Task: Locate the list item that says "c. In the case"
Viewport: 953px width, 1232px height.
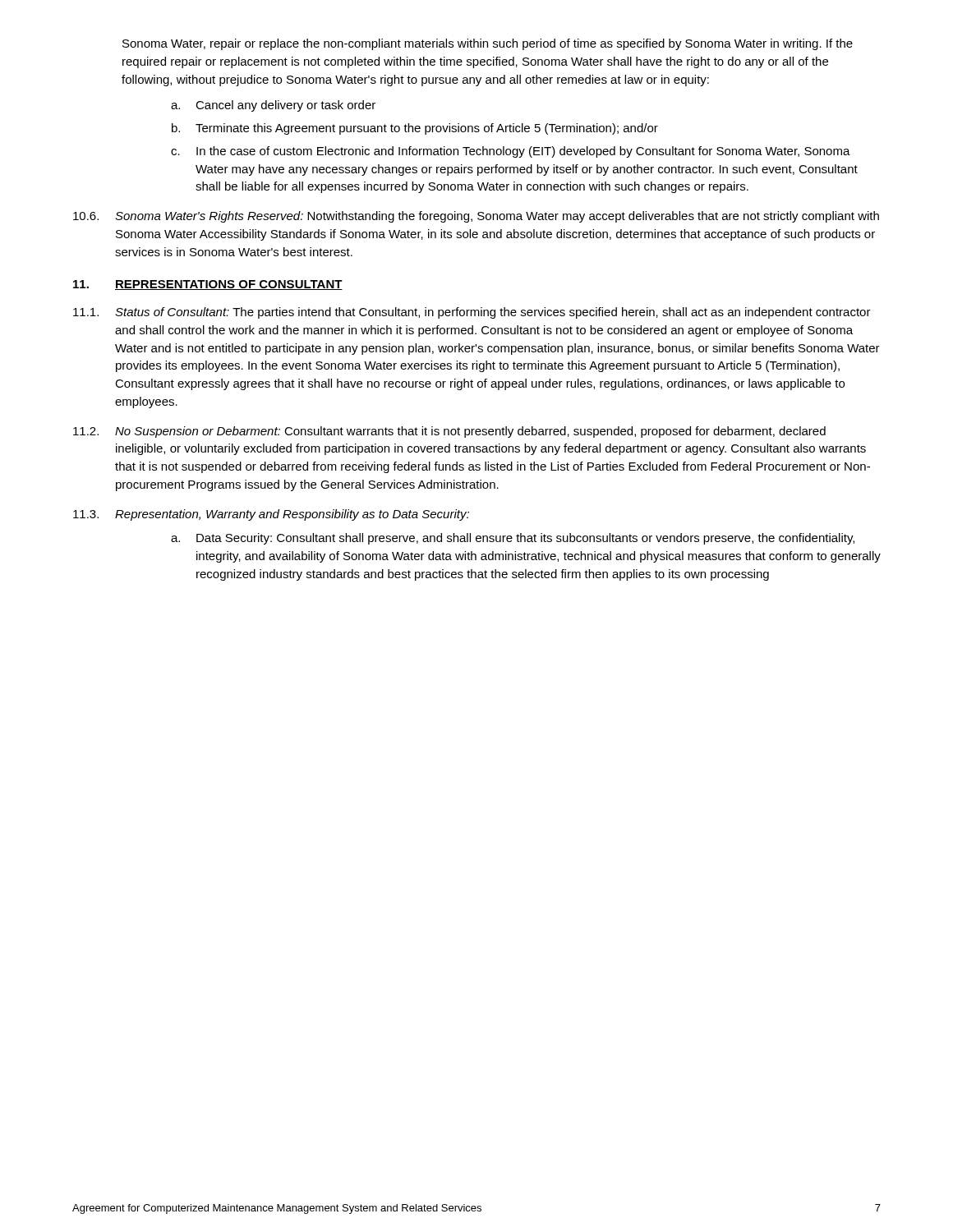Action: click(x=526, y=169)
